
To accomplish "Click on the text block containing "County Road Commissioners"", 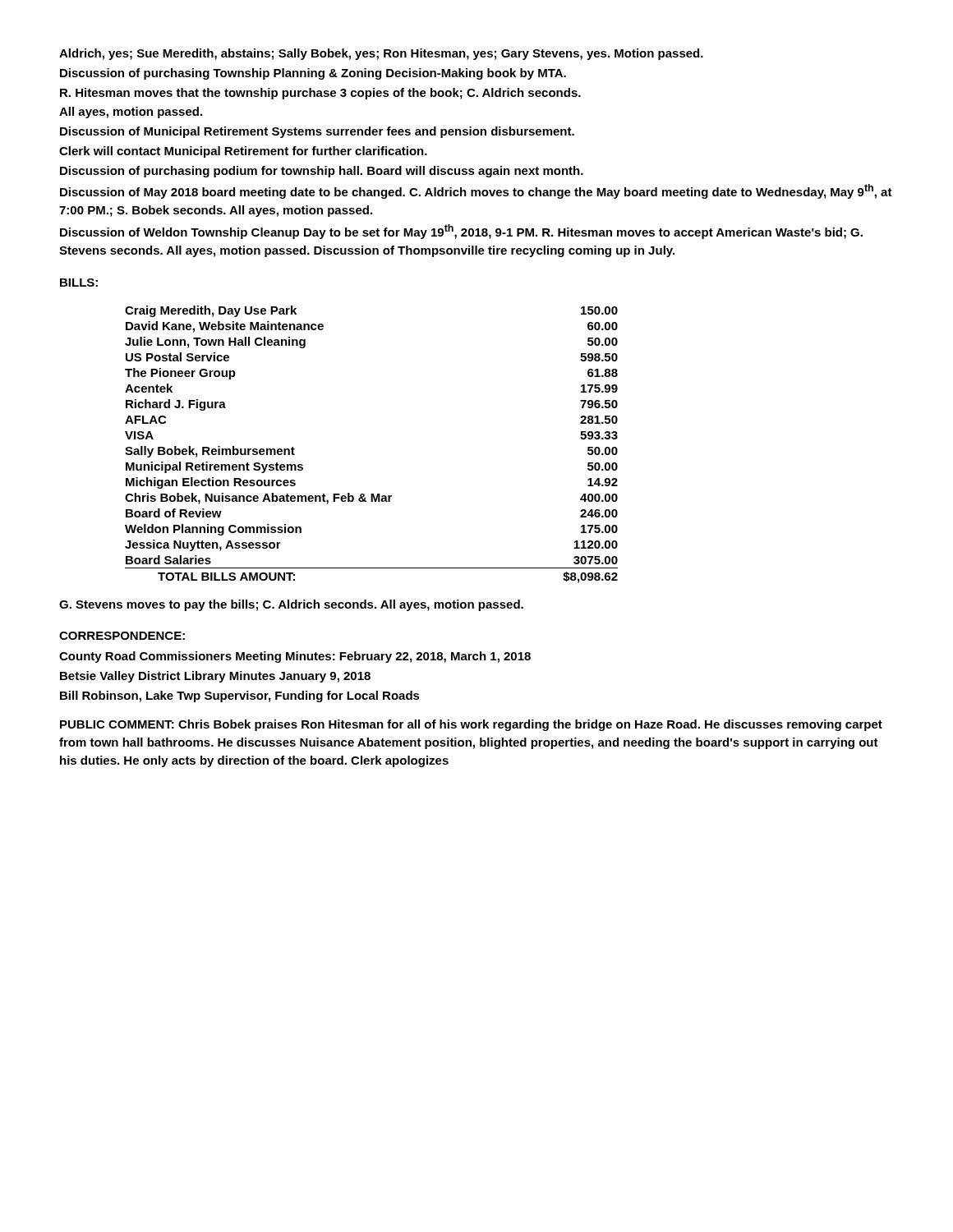I will pyautogui.click(x=295, y=657).
